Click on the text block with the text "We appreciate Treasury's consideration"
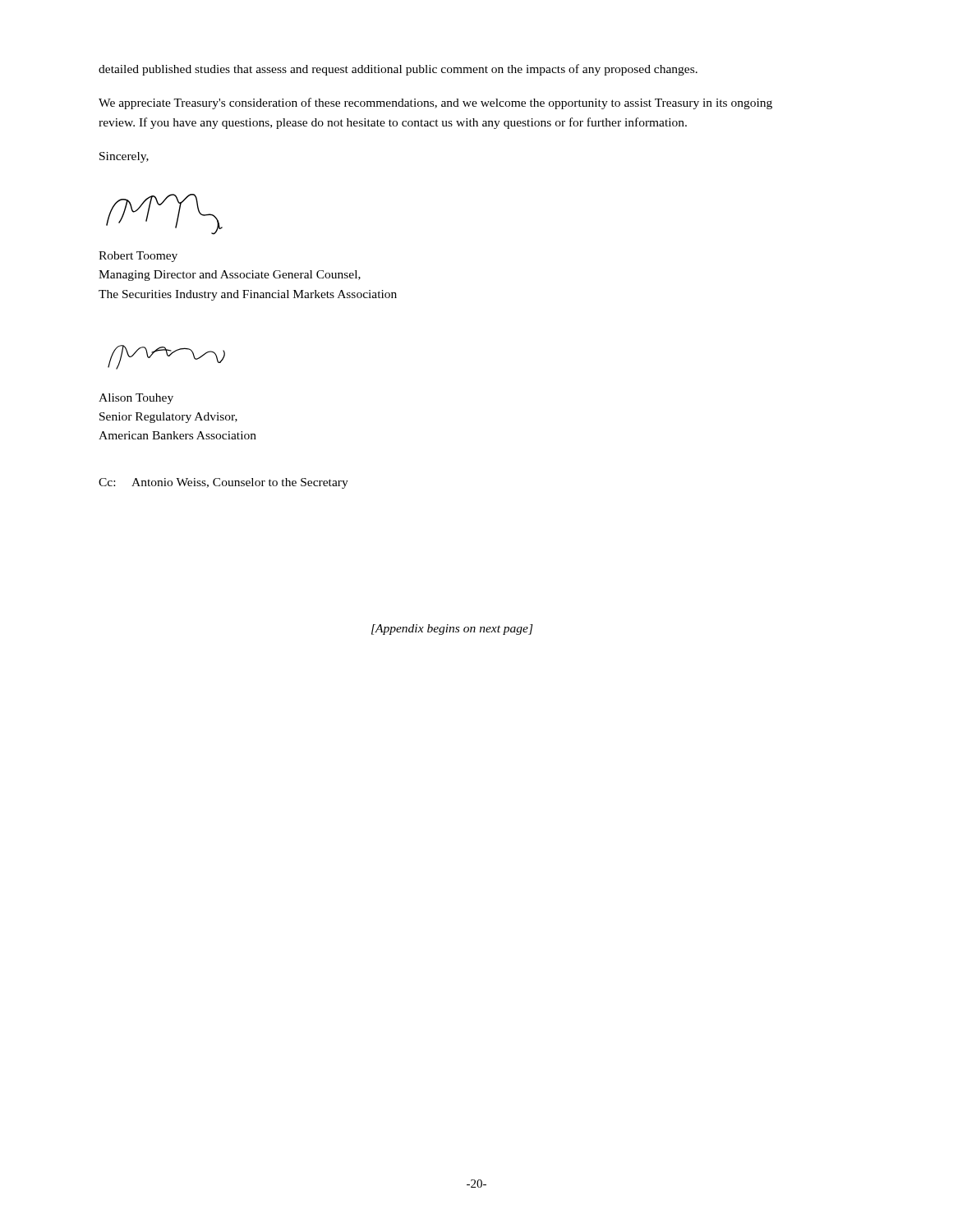This screenshot has width=953, height=1232. [x=436, y=112]
